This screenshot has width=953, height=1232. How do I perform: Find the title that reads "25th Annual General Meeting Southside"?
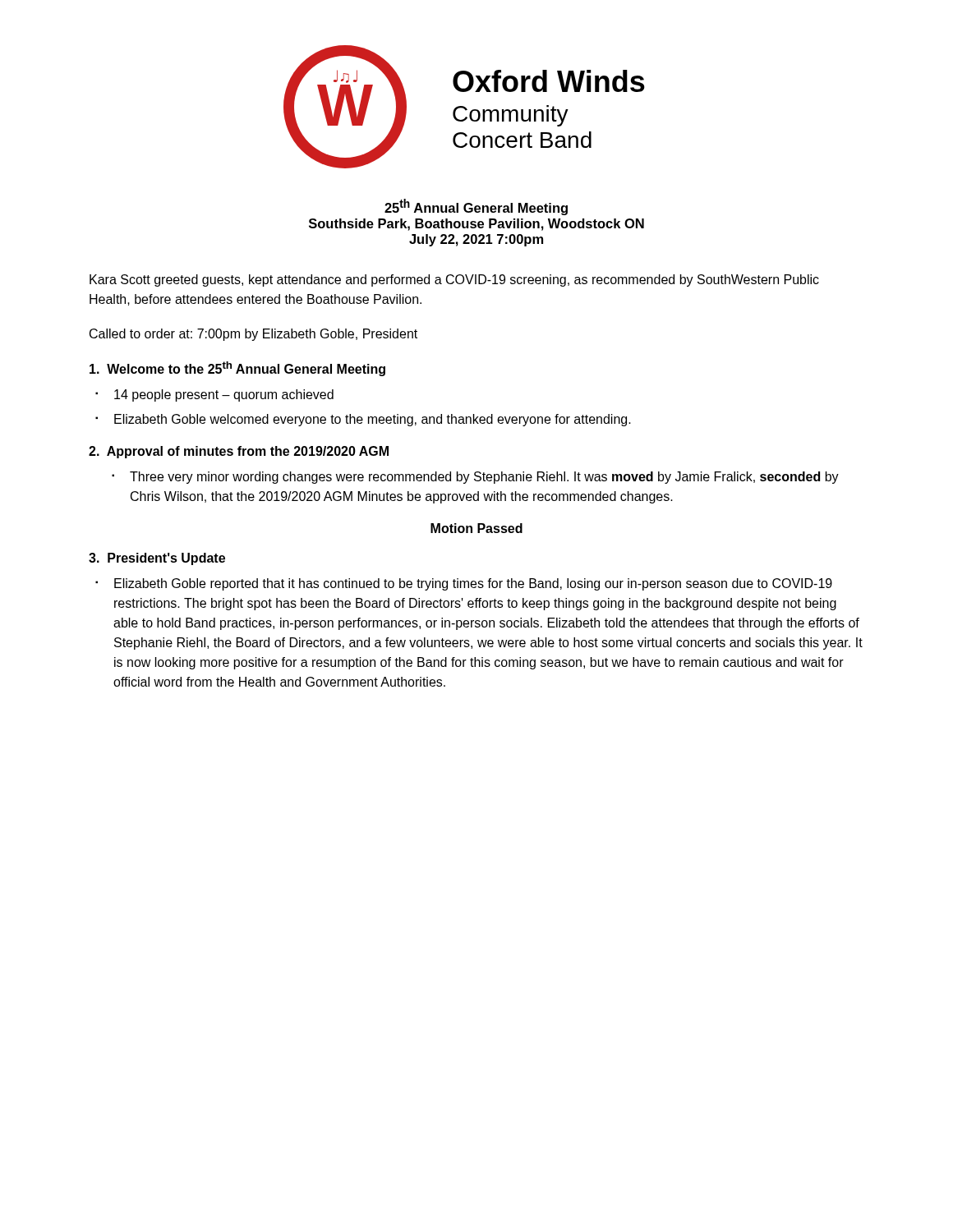click(x=476, y=222)
